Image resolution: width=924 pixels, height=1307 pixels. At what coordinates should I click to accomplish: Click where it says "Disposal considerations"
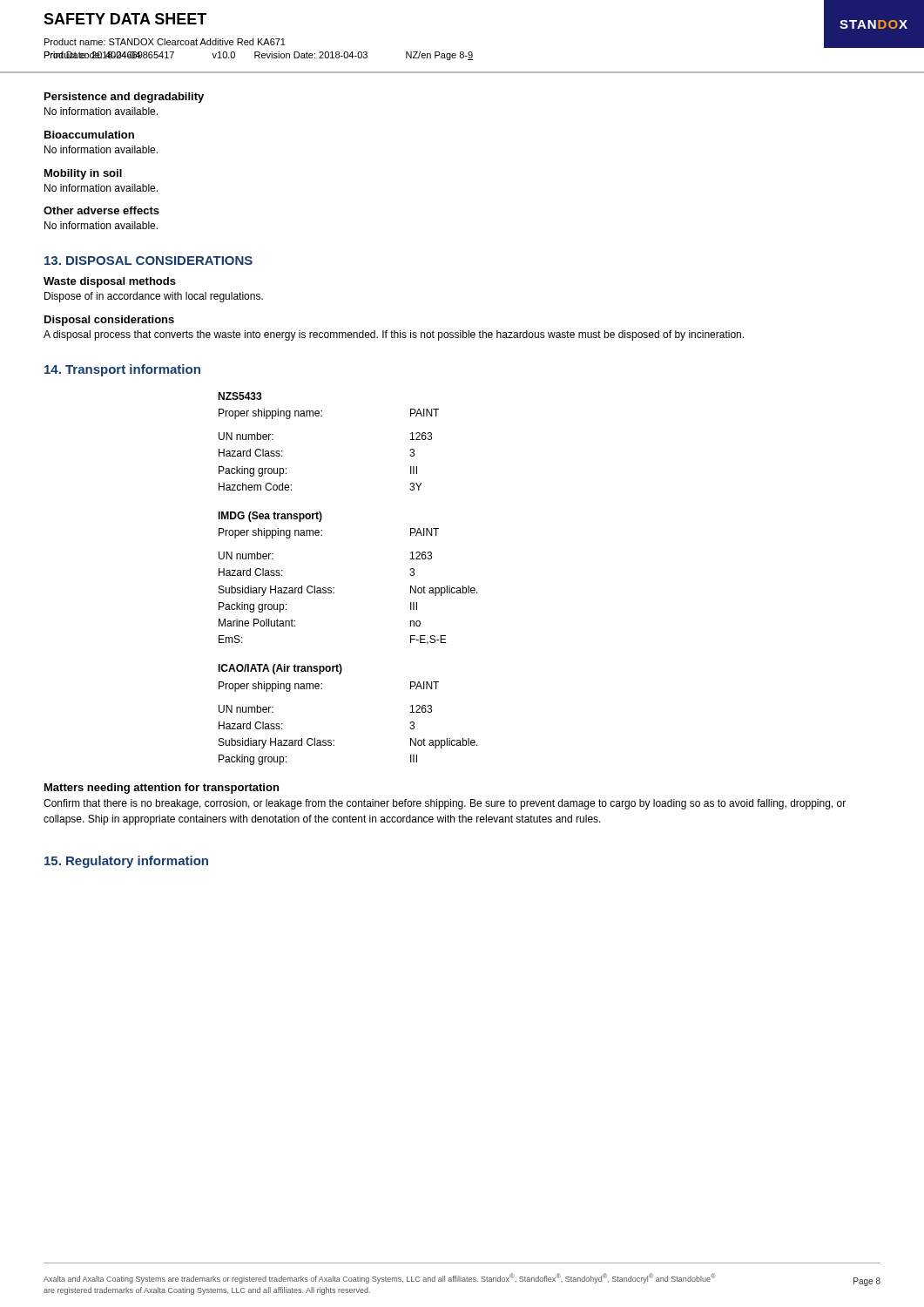(109, 319)
